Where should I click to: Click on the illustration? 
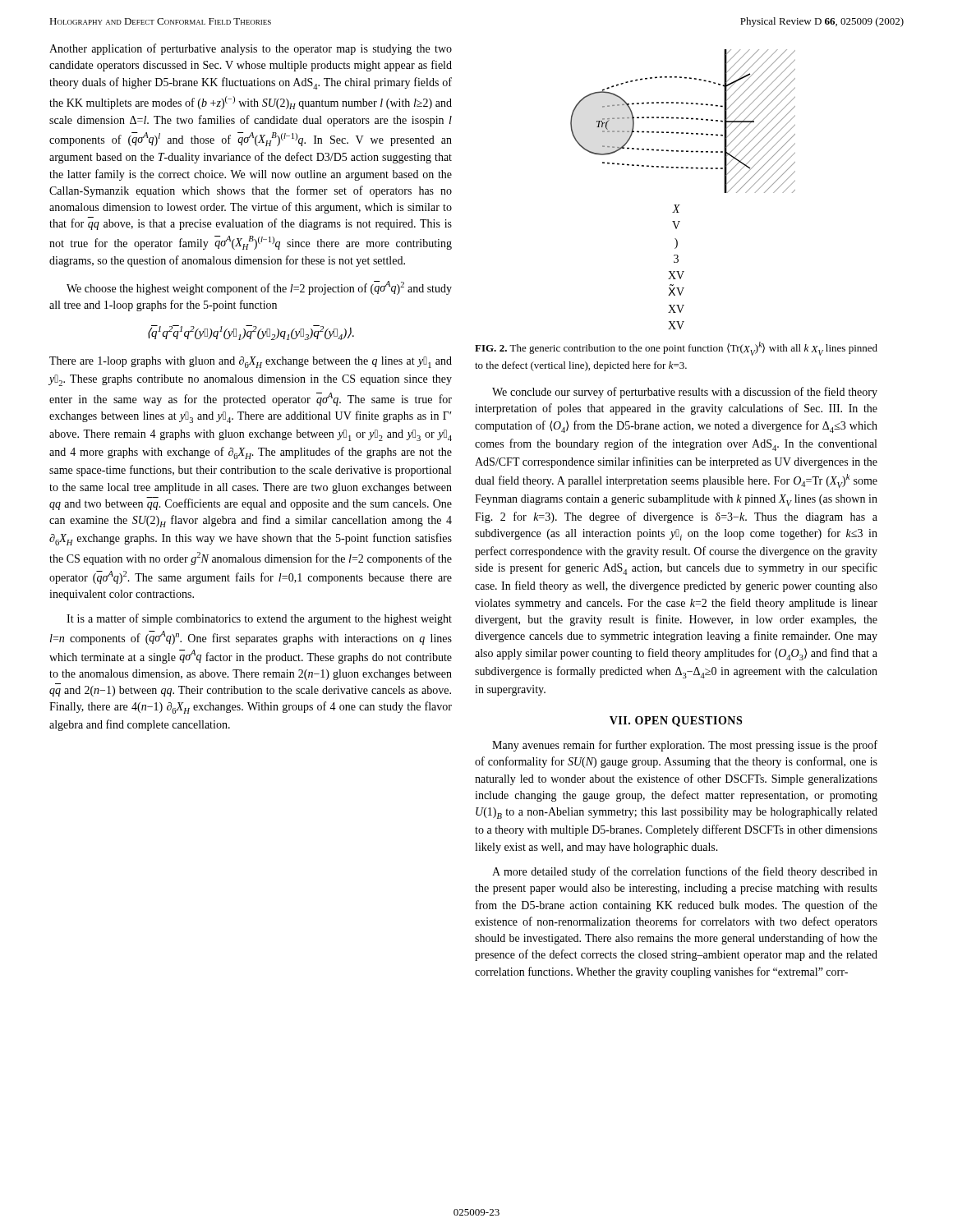click(x=676, y=188)
